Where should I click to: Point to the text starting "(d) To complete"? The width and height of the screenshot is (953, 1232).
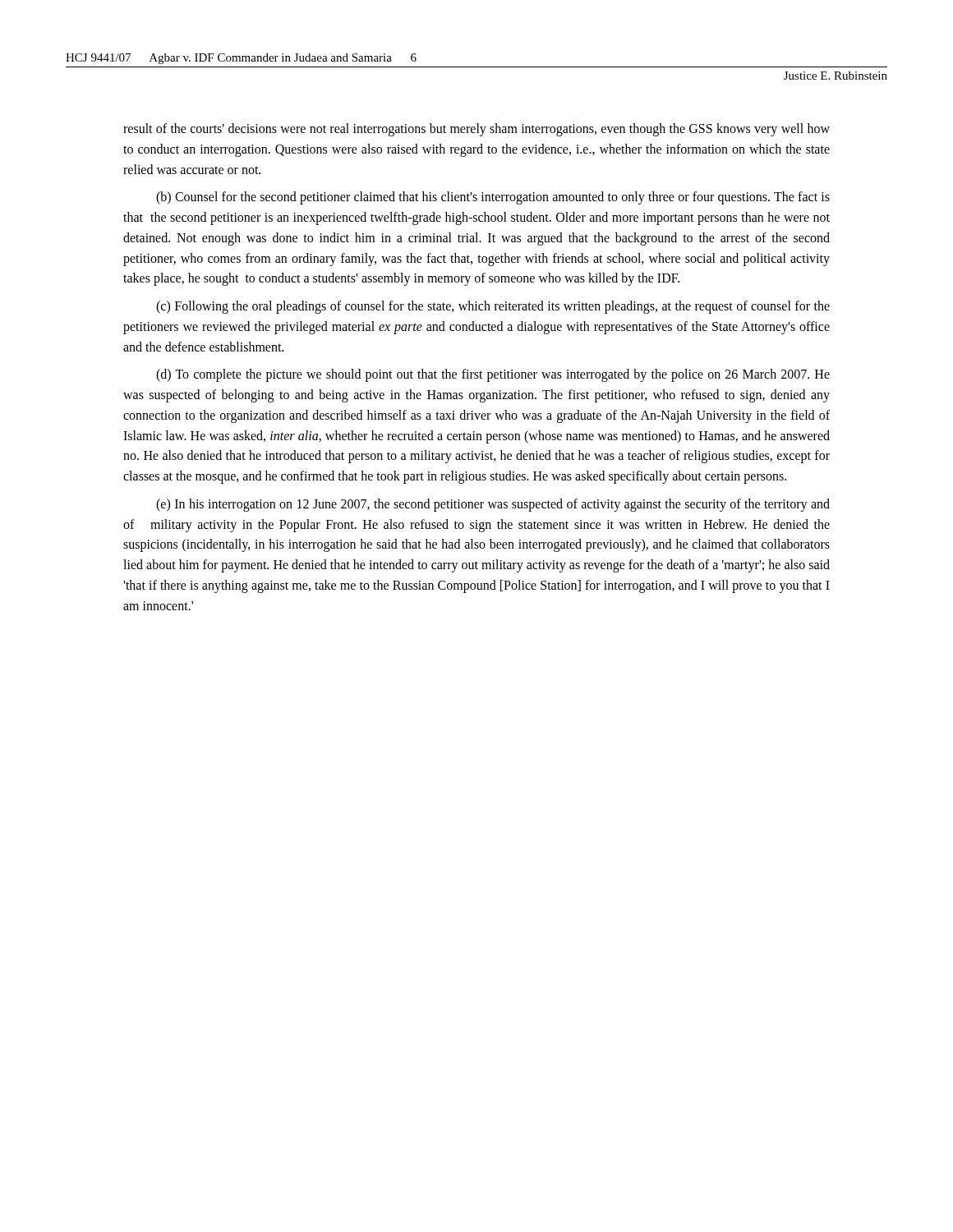click(x=476, y=426)
